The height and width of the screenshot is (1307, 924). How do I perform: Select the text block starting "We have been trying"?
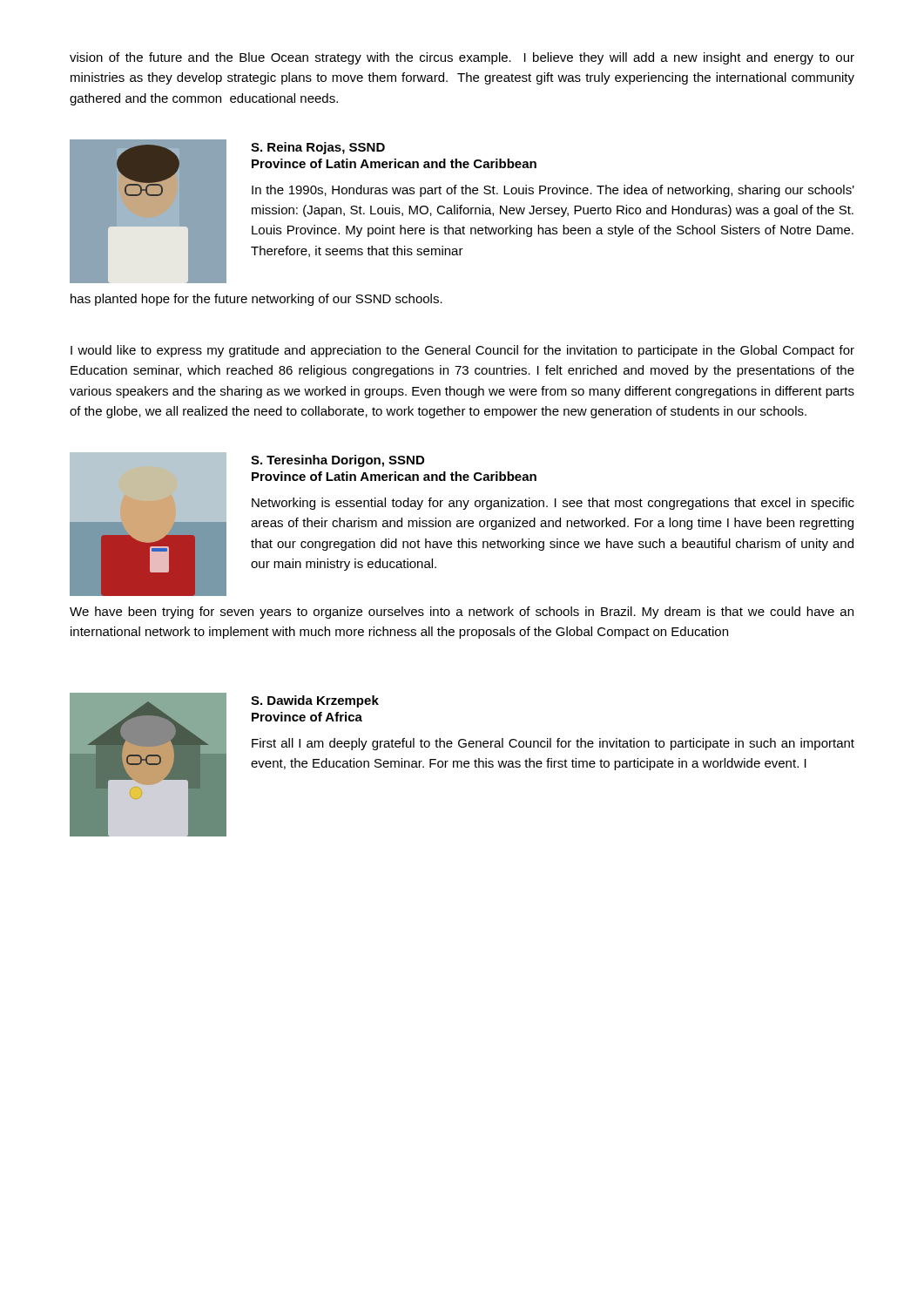coord(462,621)
